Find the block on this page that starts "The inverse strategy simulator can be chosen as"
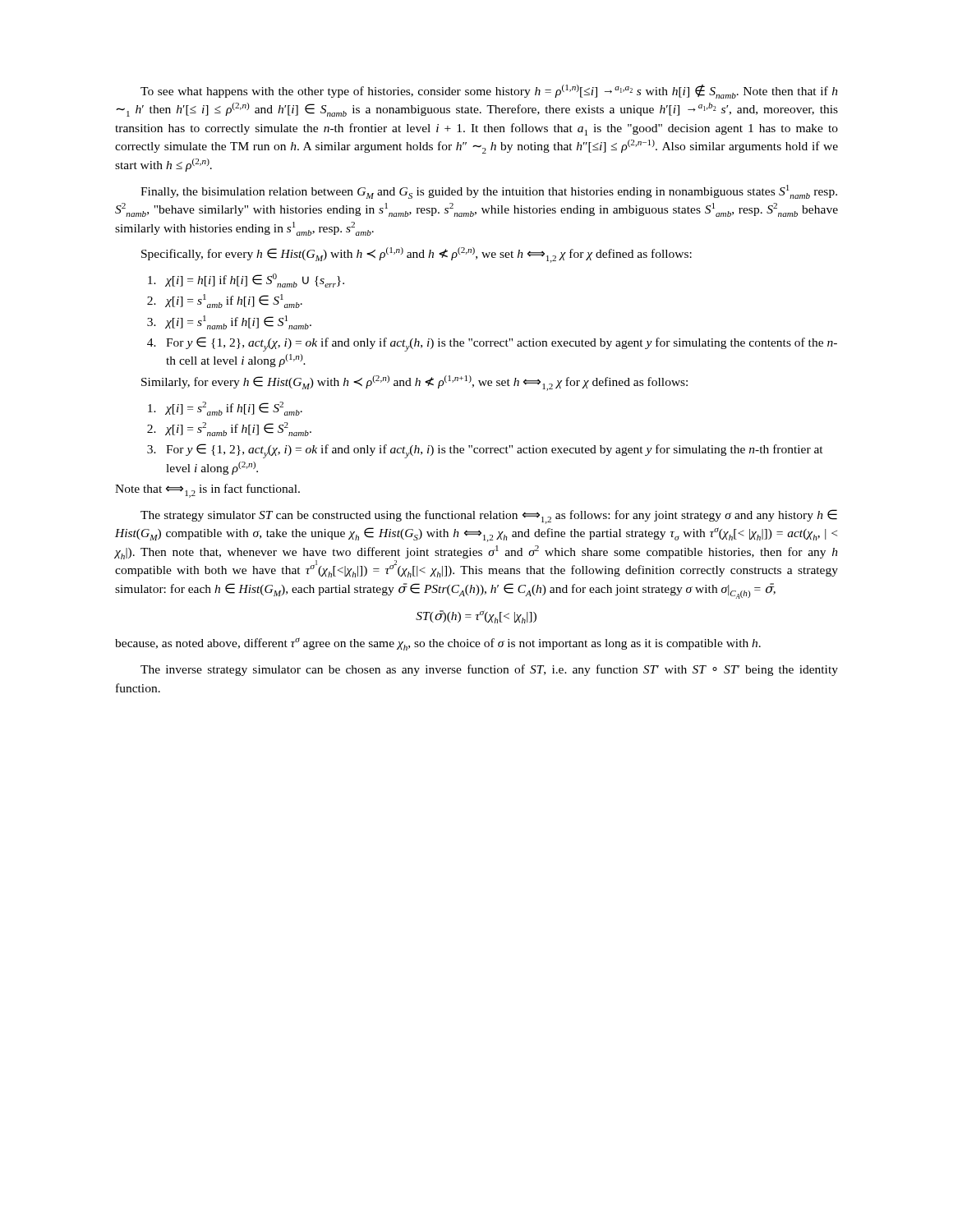This screenshot has height=1232, width=953. coord(476,678)
